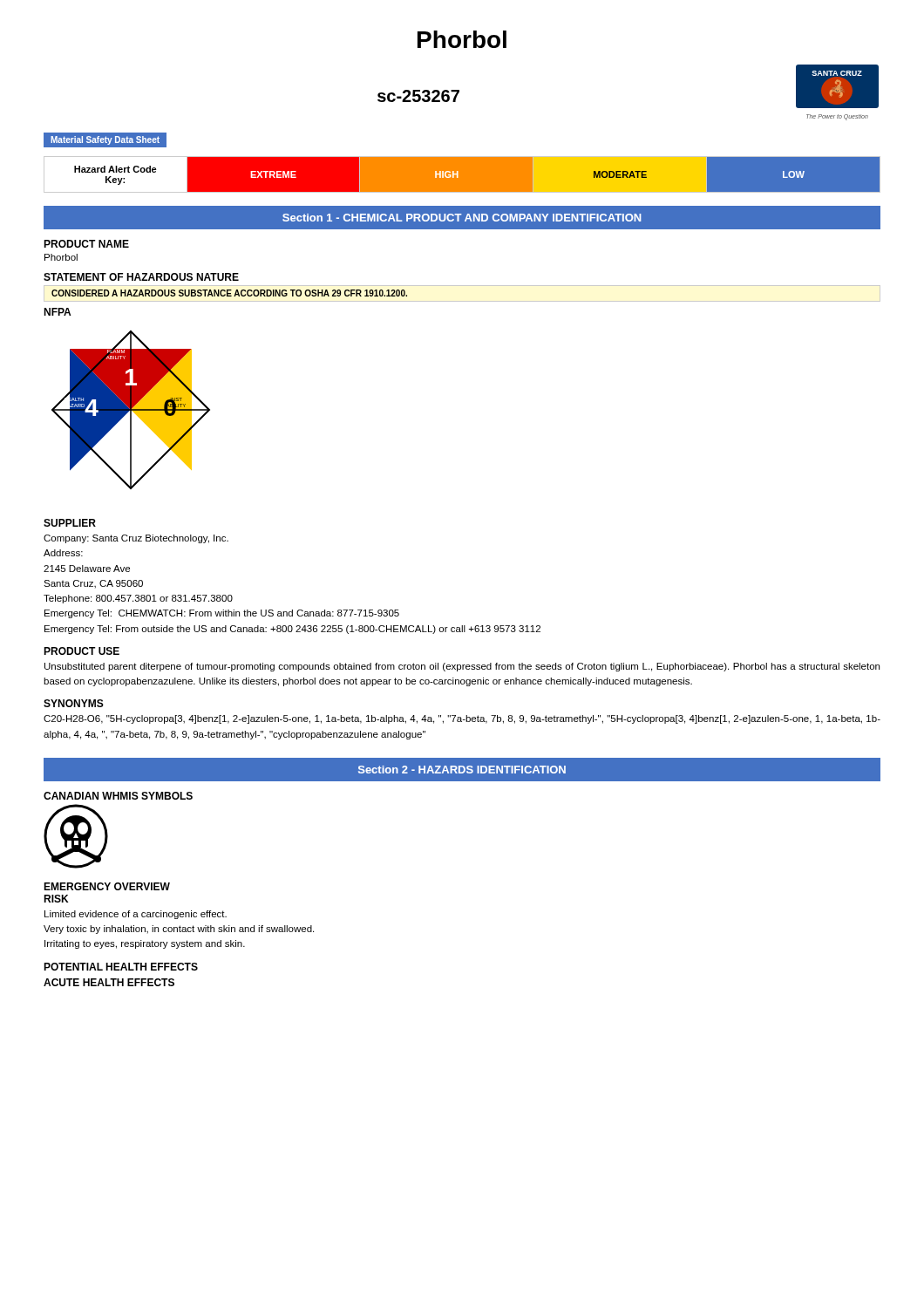Find the region starting "Material Safety Data Sheet"
The width and height of the screenshot is (924, 1308).
coord(105,140)
